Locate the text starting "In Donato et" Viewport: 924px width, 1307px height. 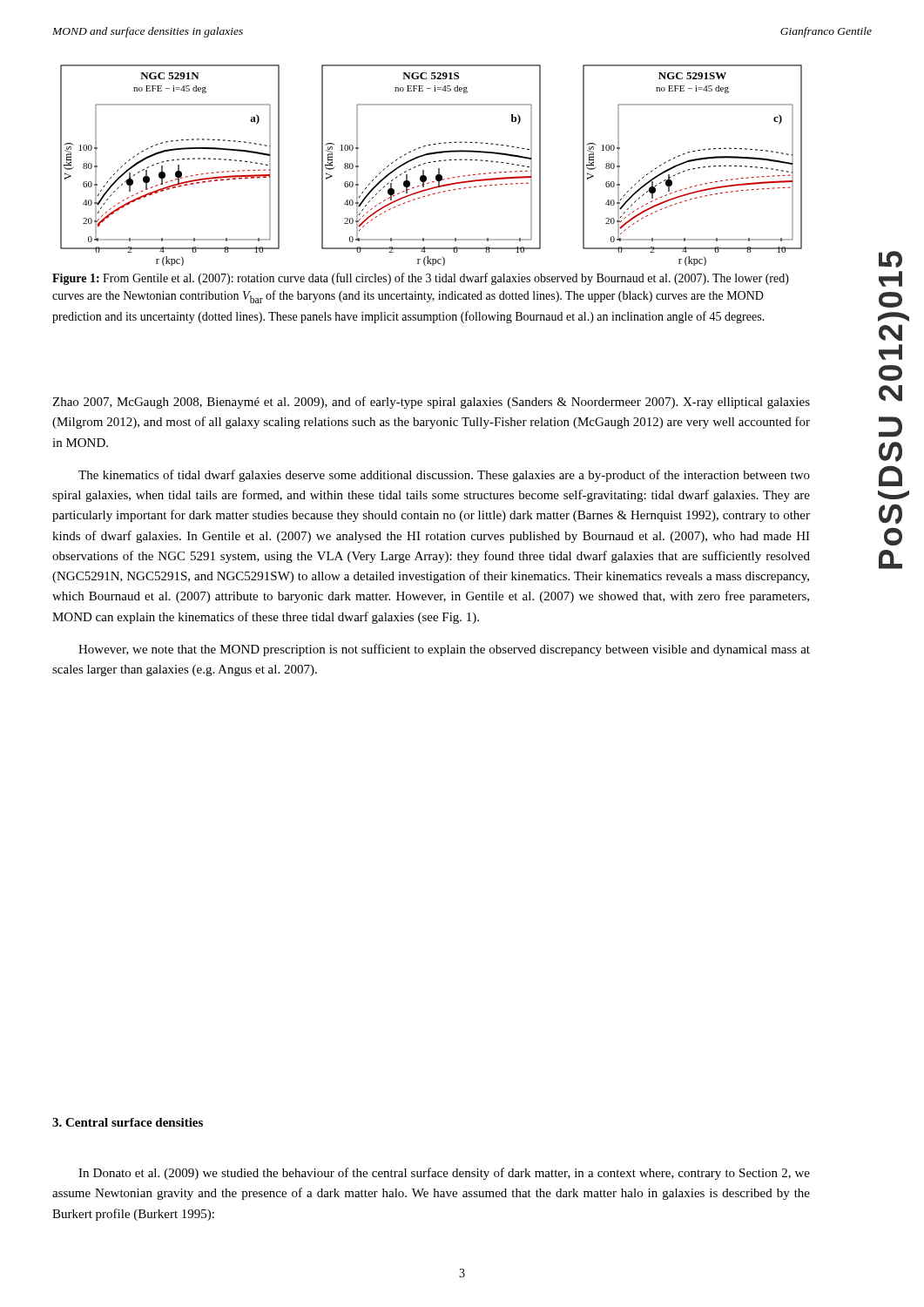point(431,1194)
